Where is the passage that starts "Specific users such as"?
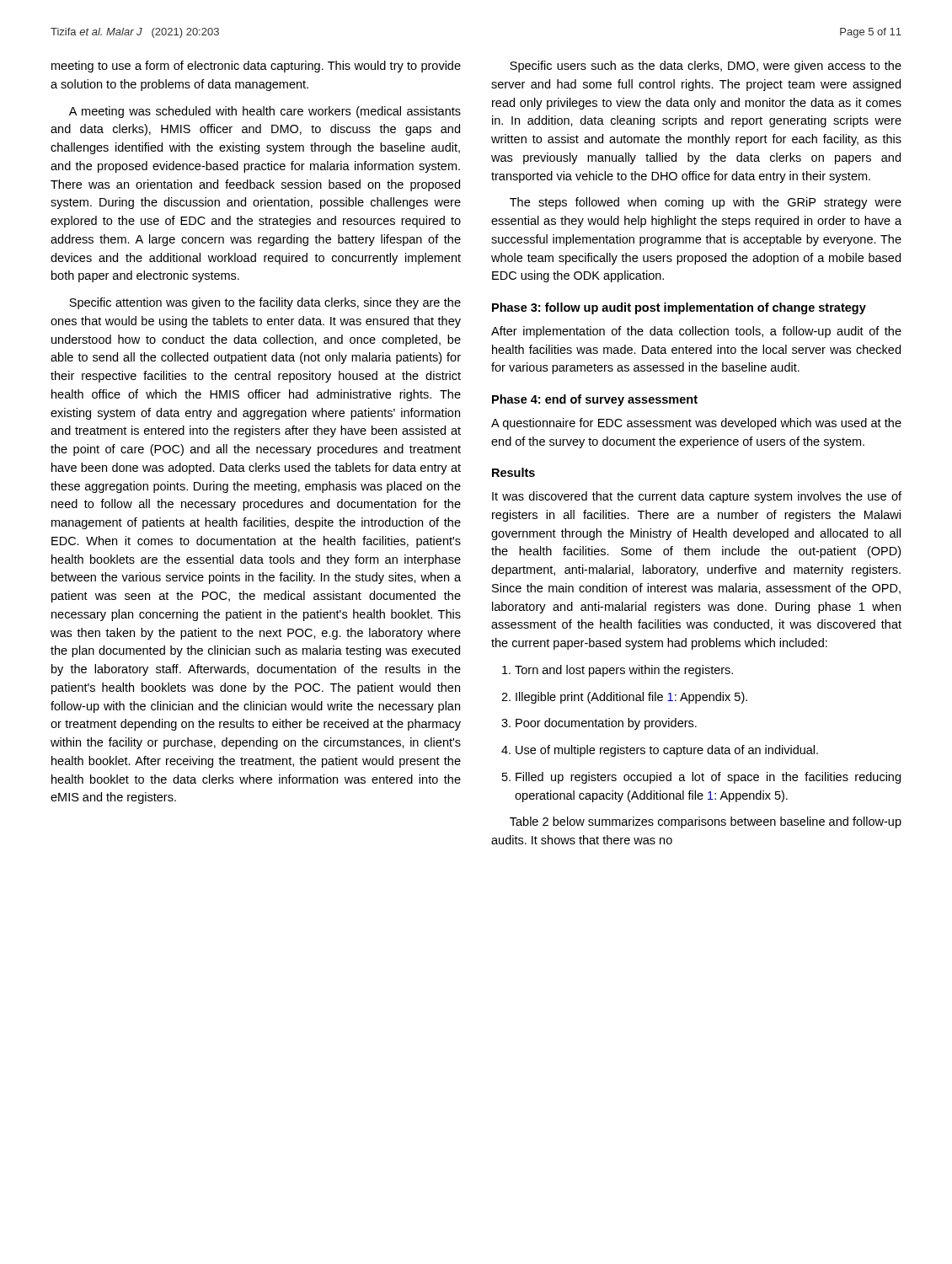 point(696,121)
